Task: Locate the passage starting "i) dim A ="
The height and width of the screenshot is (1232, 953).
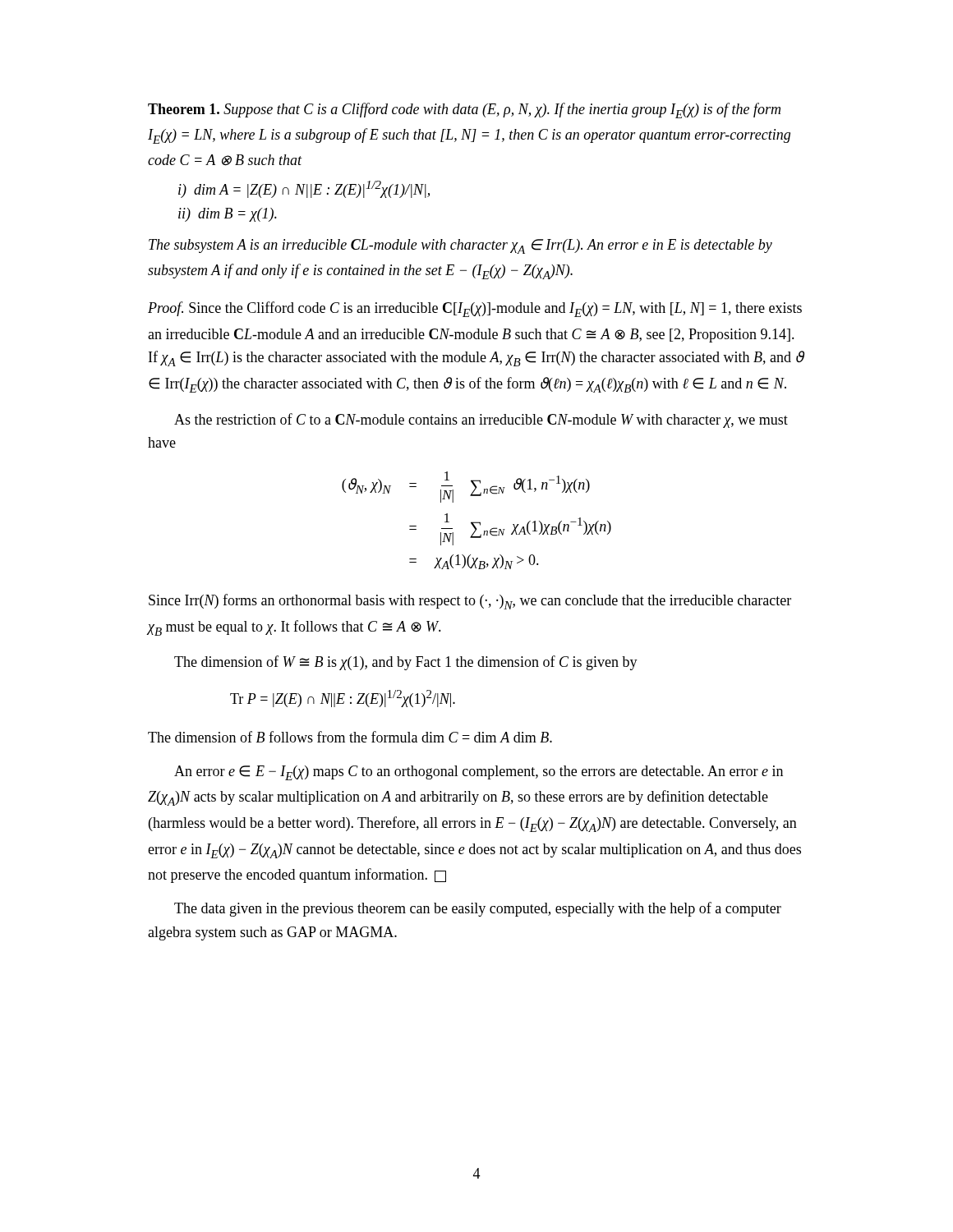Action: [304, 188]
